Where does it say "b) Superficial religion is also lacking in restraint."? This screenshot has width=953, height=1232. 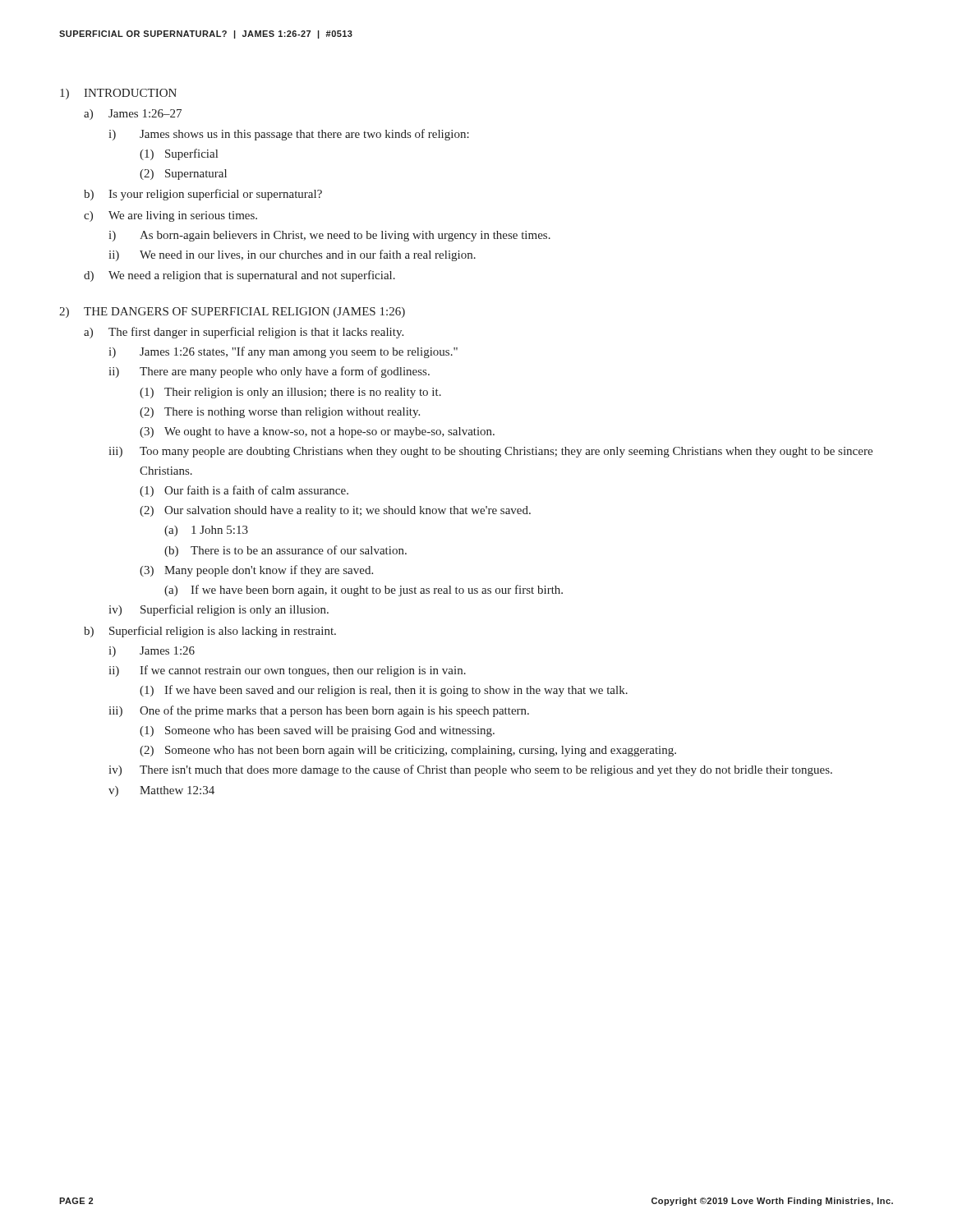click(x=210, y=632)
